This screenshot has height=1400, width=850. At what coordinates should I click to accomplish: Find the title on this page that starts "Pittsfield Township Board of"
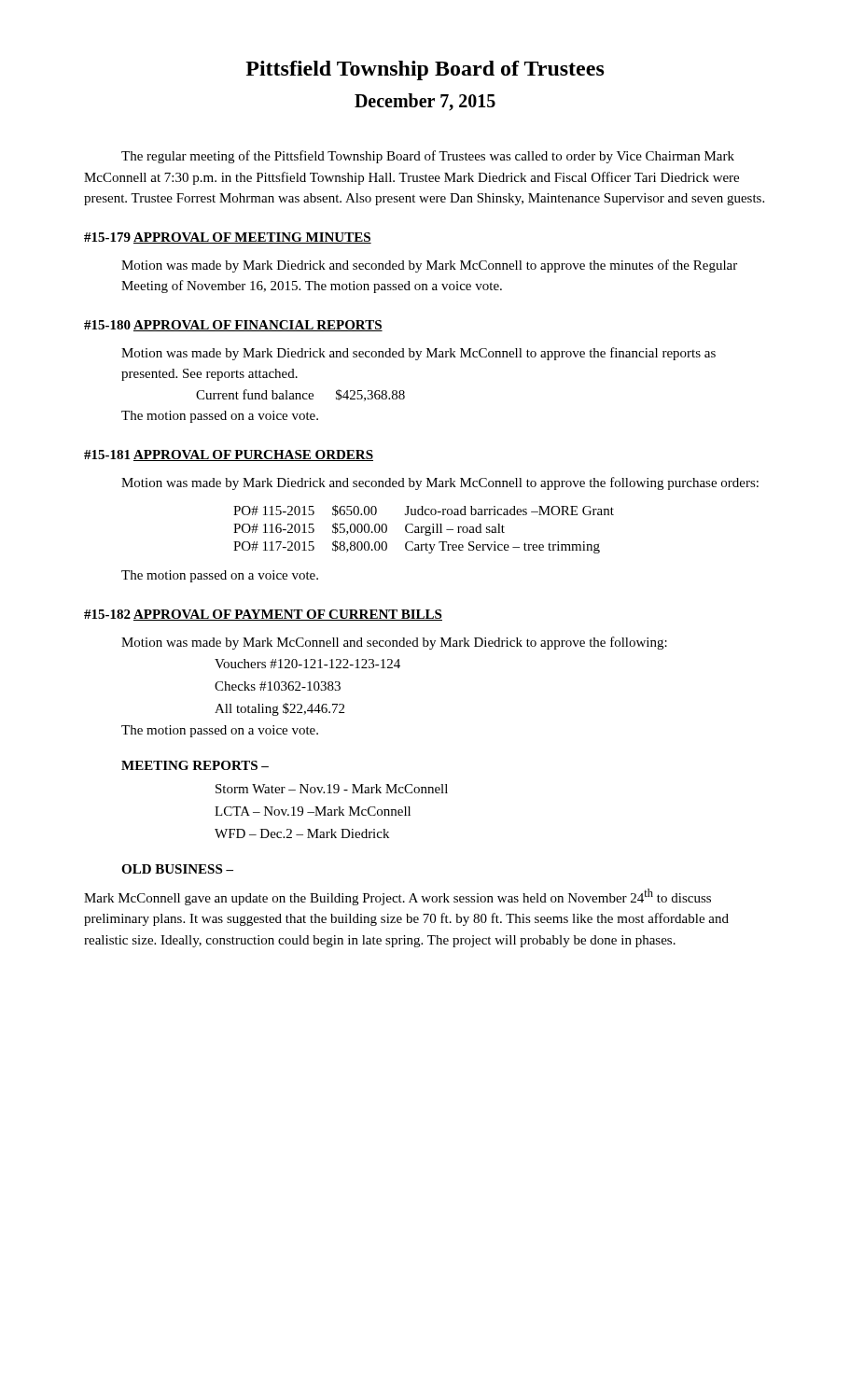425,84
